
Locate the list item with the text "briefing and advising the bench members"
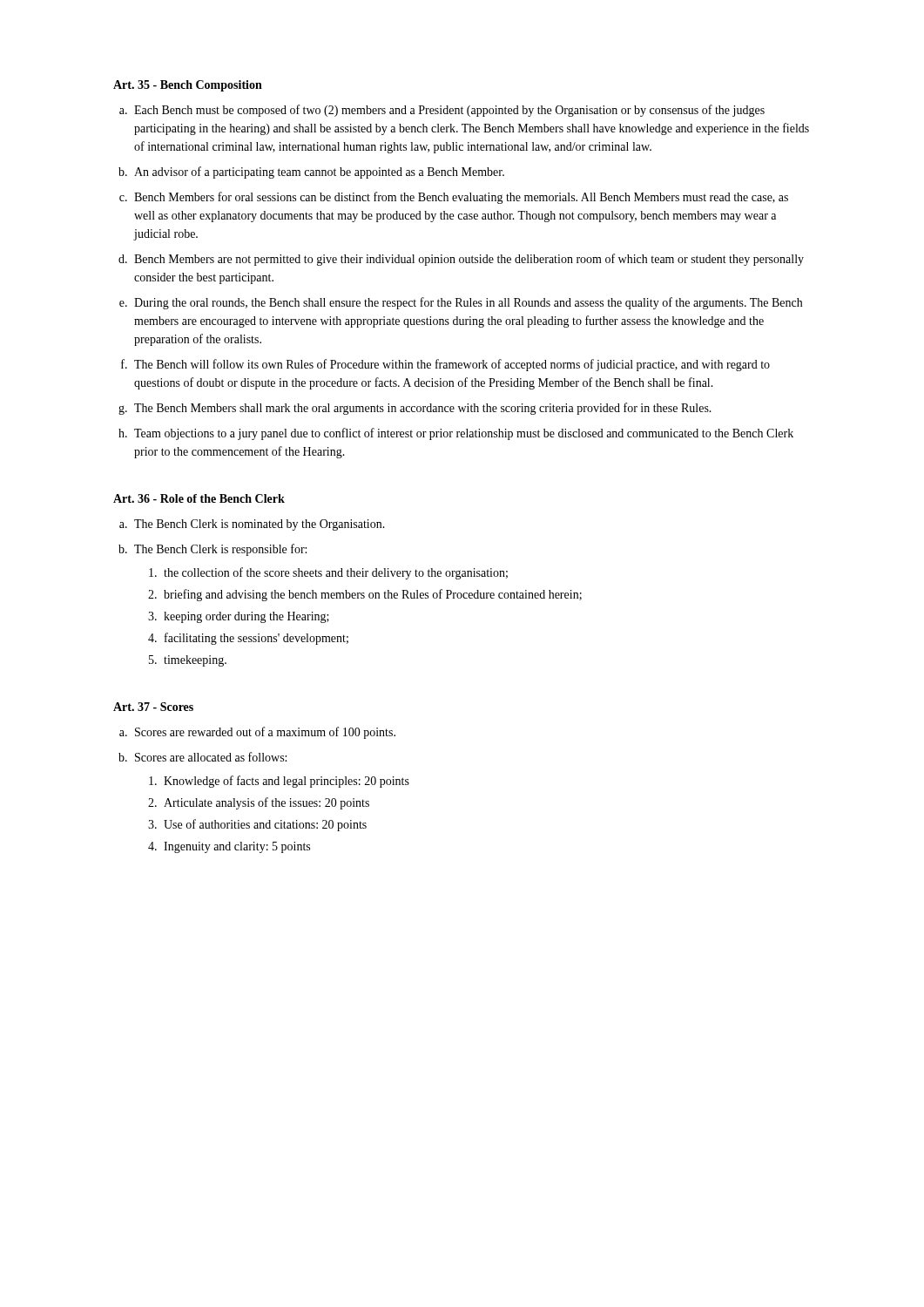coord(486,595)
